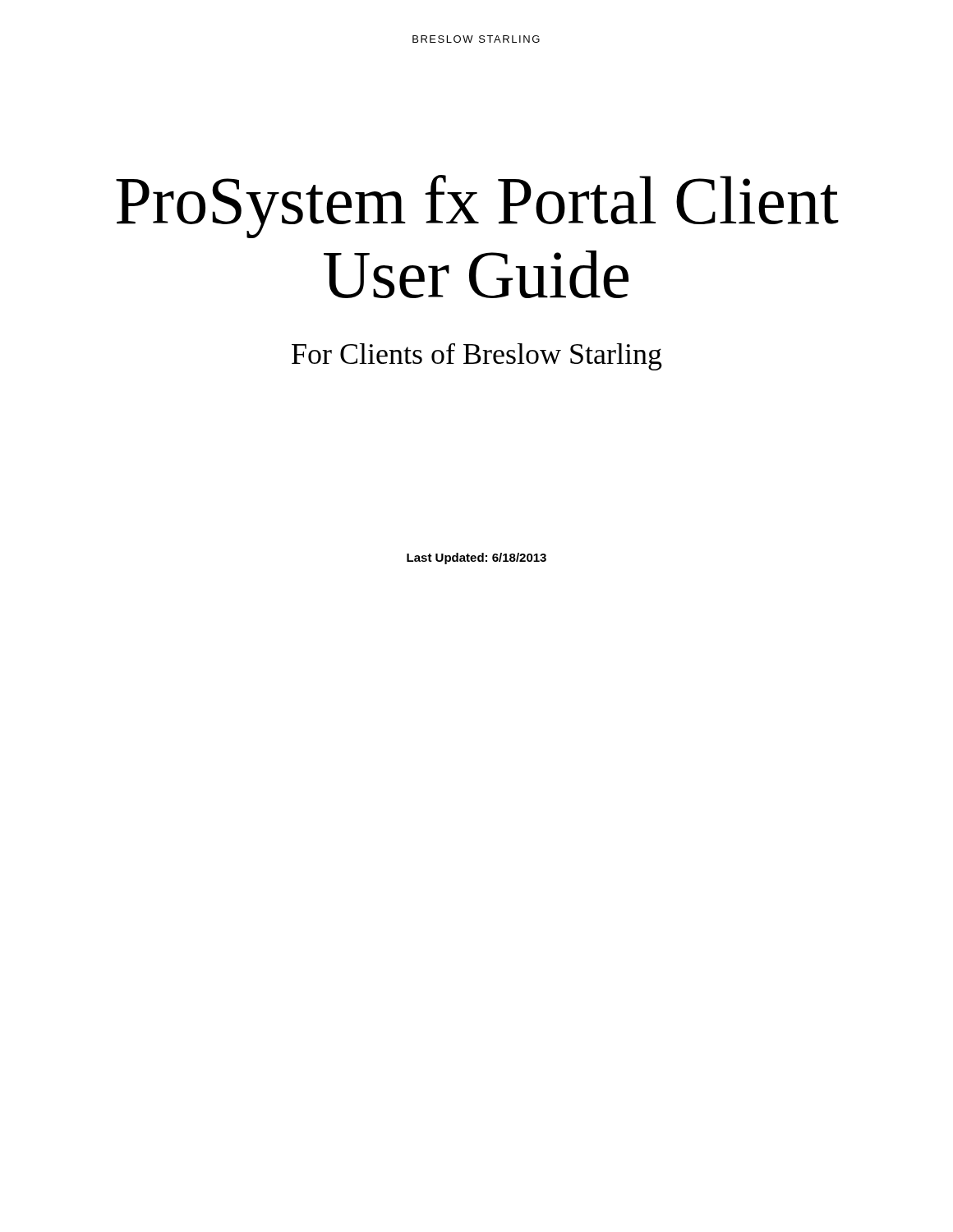Click on the text that reads "Last Updated: 6/18/2013"
Image resolution: width=953 pixels, height=1232 pixels.
[x=476, y=557]
